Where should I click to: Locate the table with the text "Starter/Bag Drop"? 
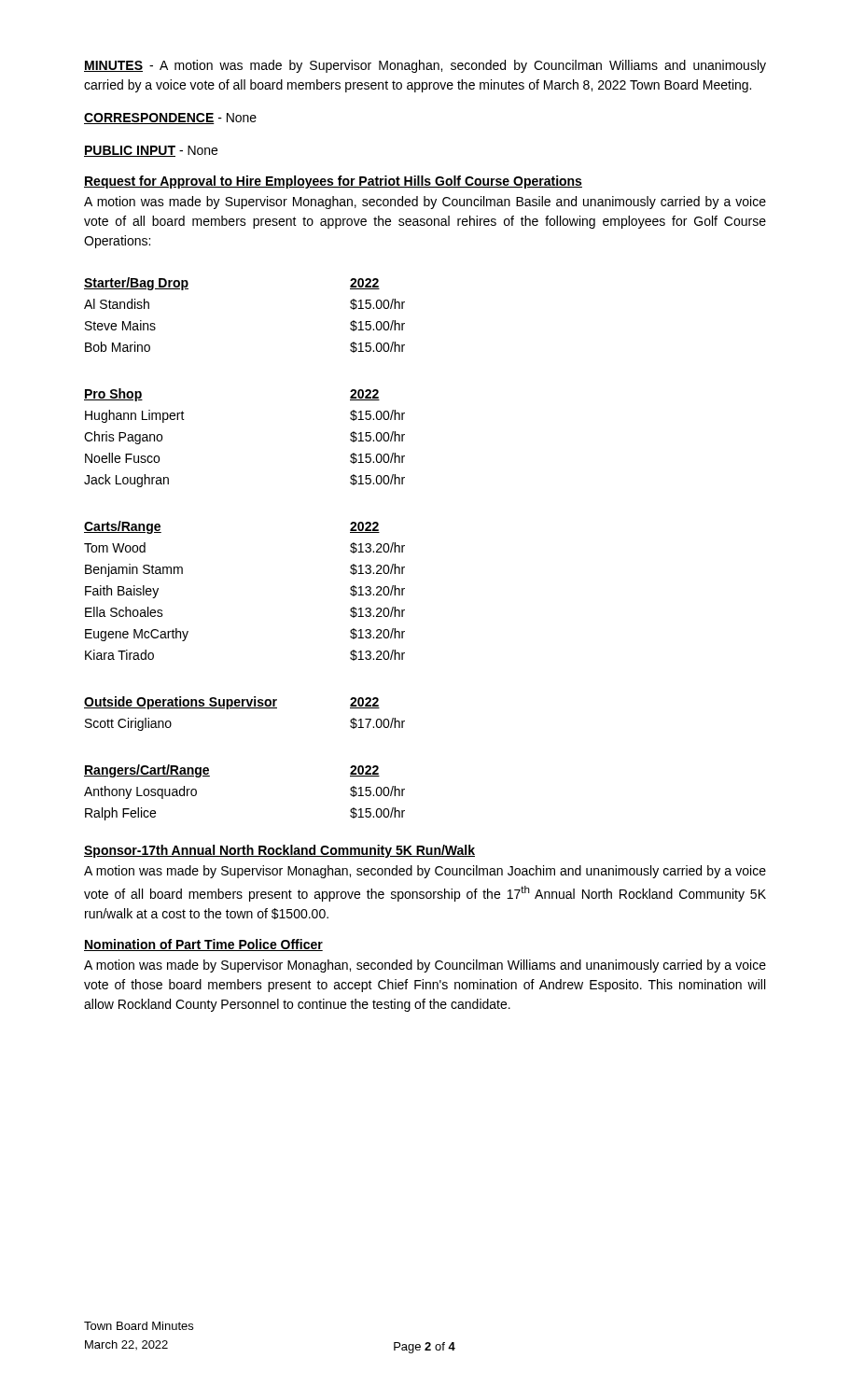425,311
